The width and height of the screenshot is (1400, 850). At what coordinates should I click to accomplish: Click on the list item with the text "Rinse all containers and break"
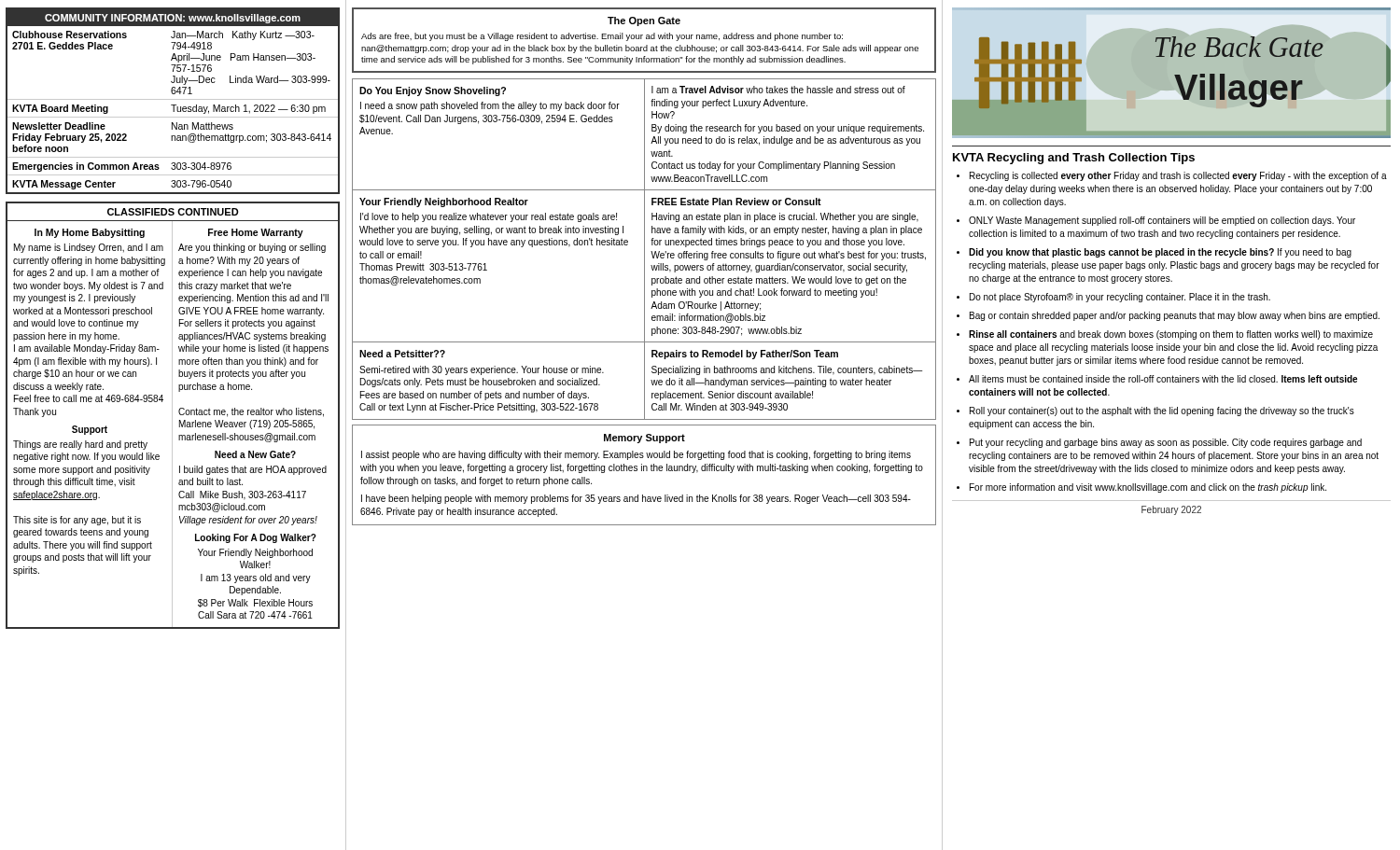pos(1173,348)
